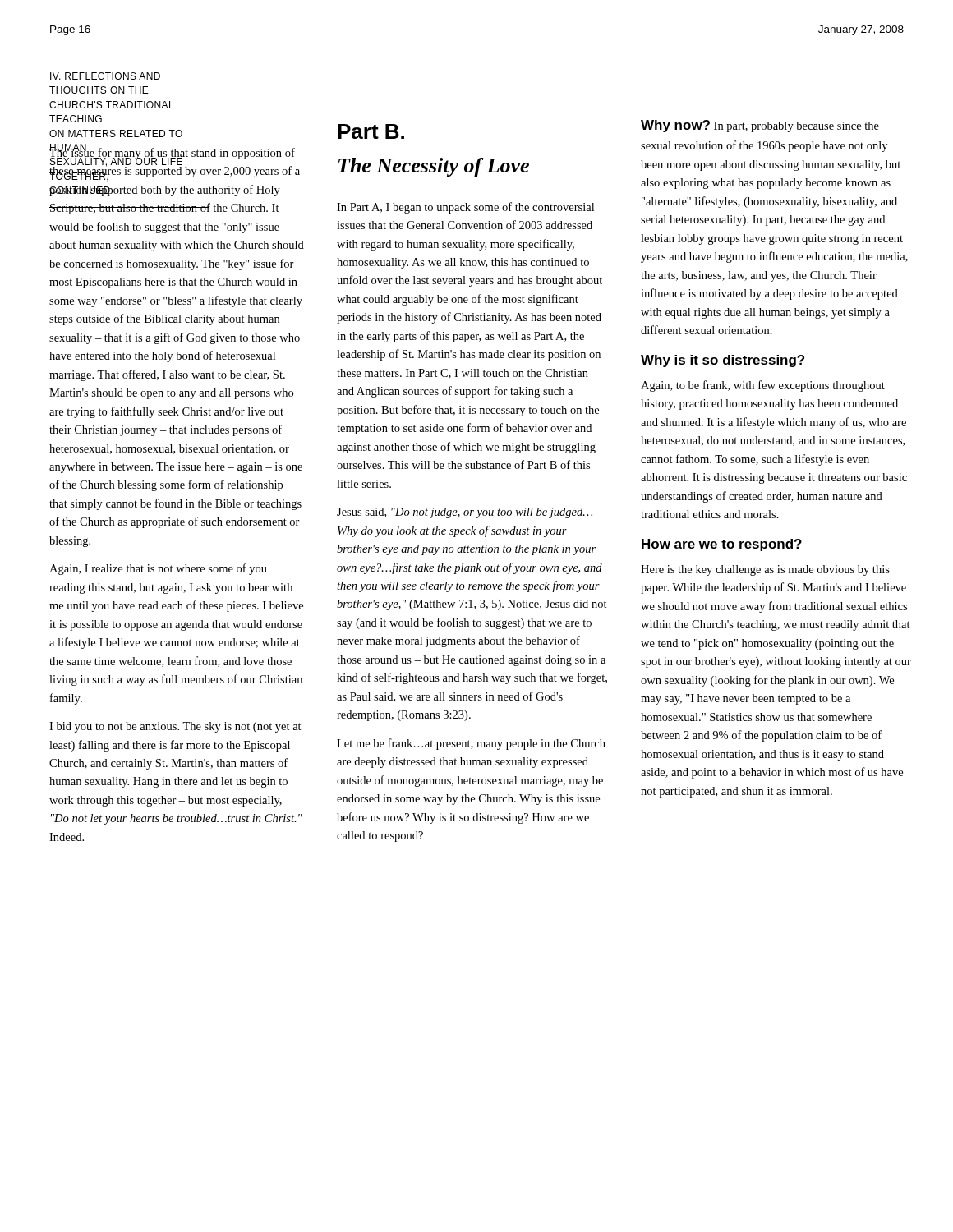This screenshot has height=1232, width=953.
Task: Select the passage starting "Again, I realize that is not where"
Action: point(177,633)
